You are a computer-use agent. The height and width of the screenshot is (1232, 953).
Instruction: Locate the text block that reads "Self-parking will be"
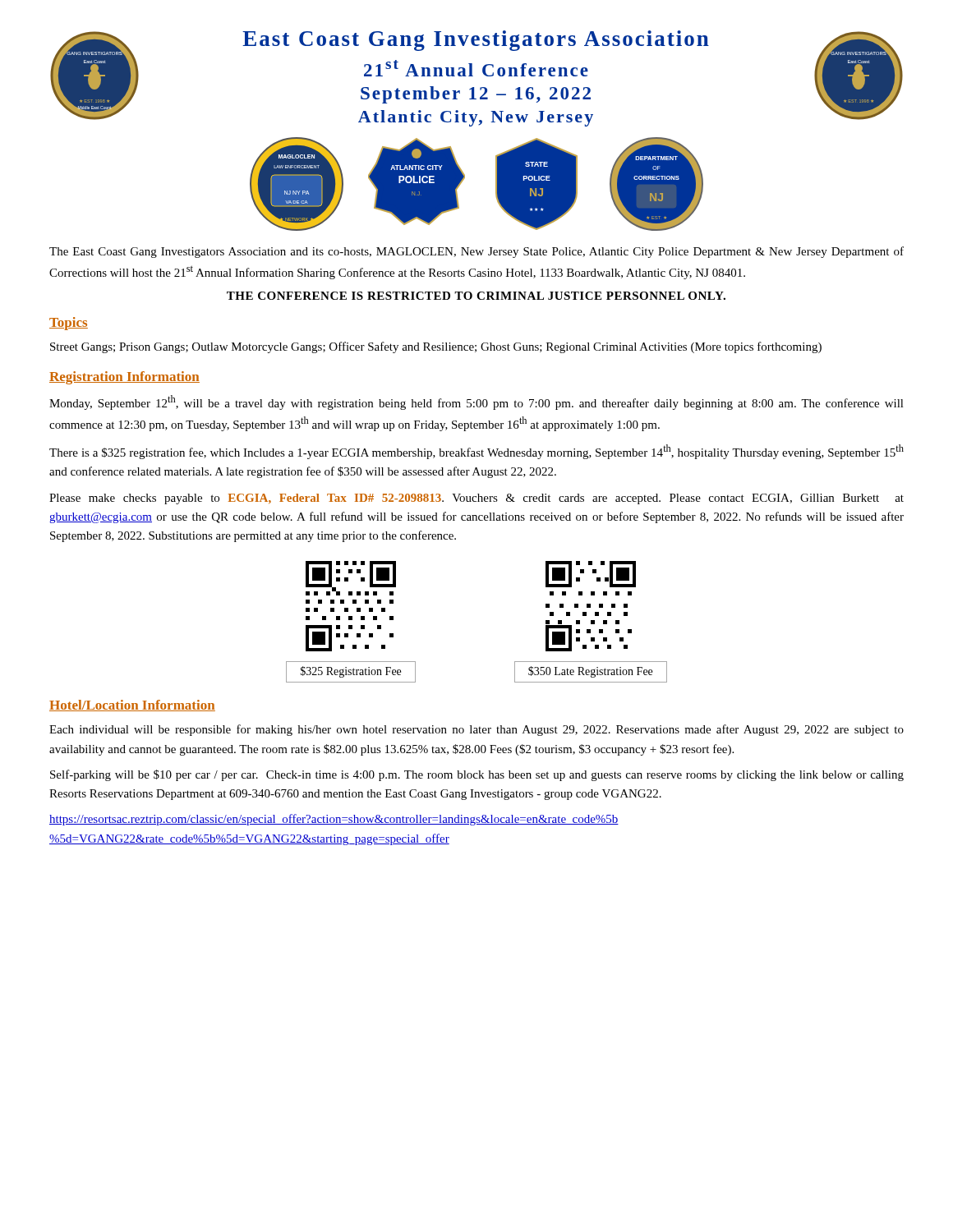(476, 784)
